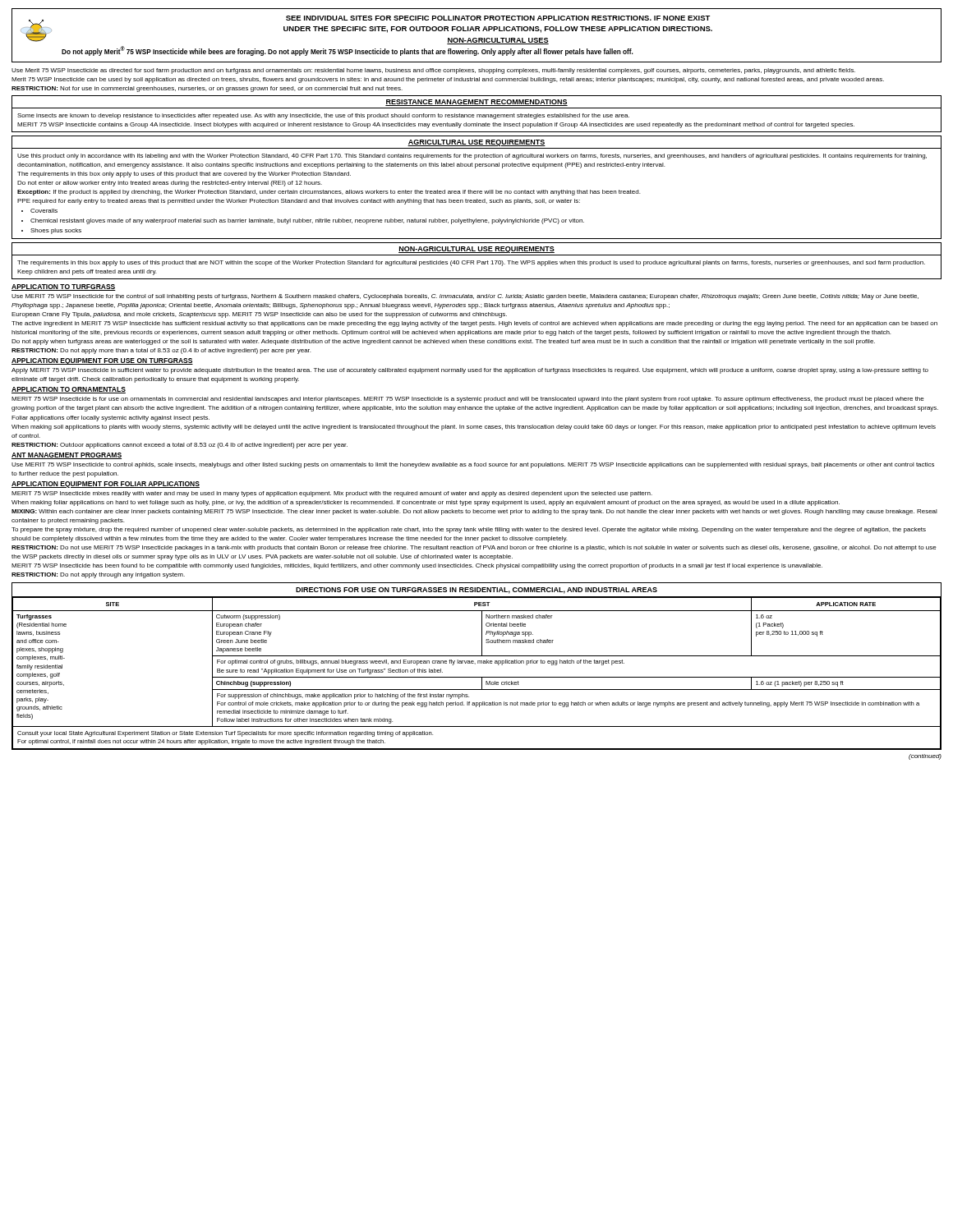This screenshot has height=1232, width=953.
Task: Locate the block starting "Use Merit 75 WSP"
Action: pos(448,79)
